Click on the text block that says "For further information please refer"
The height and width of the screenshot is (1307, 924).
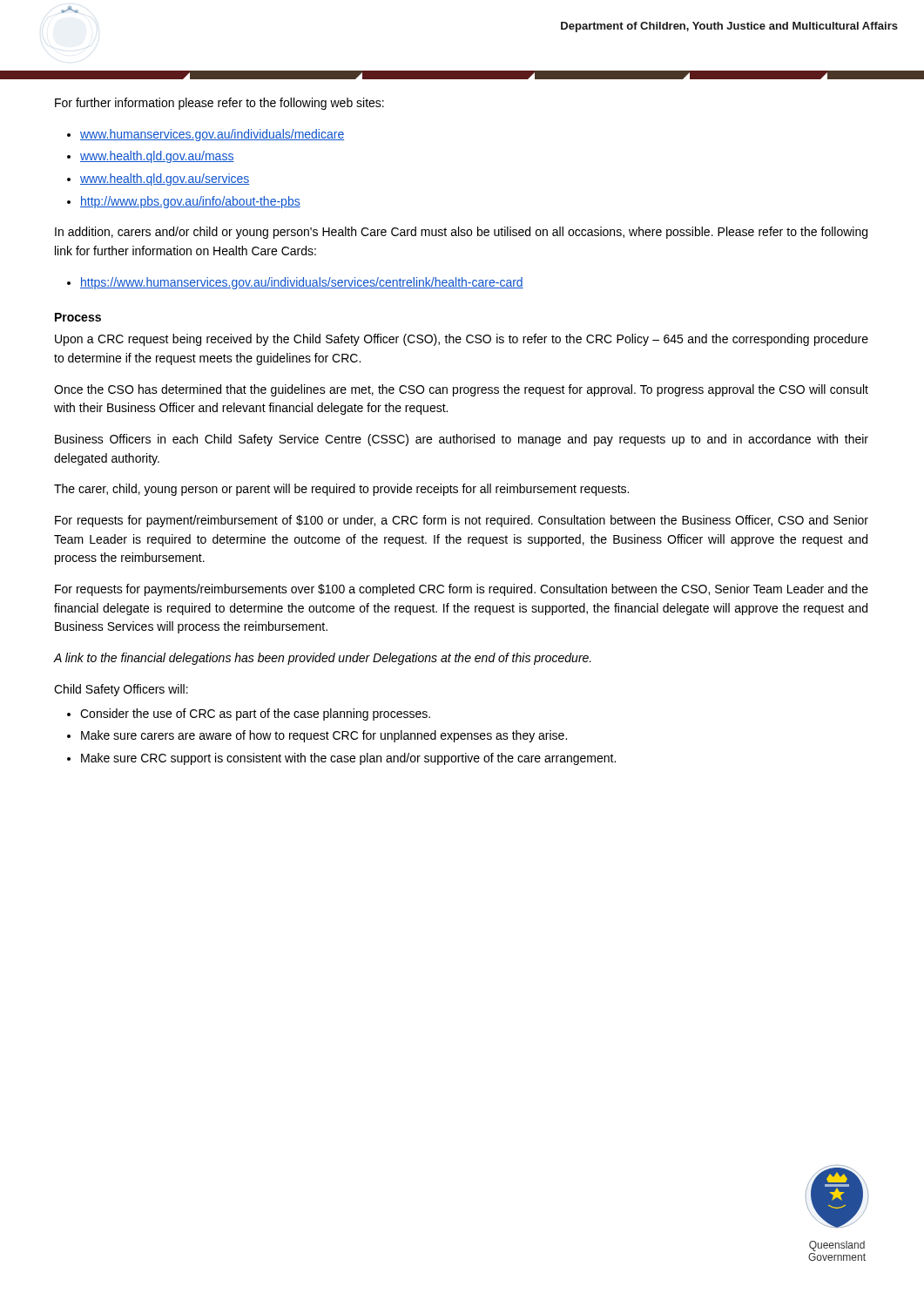tap(219, 104)
